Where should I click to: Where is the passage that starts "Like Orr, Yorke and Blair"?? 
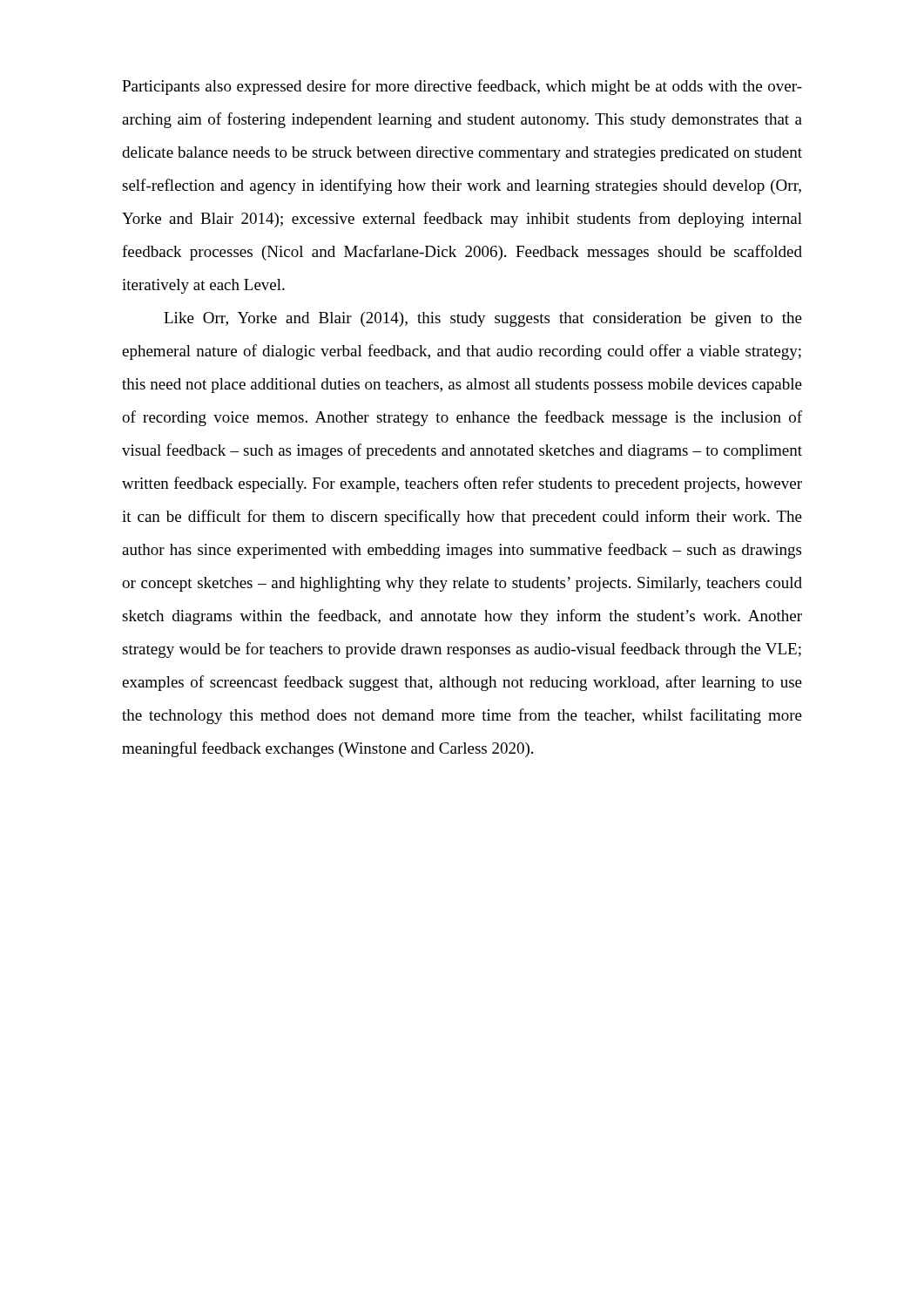[462, 533]
